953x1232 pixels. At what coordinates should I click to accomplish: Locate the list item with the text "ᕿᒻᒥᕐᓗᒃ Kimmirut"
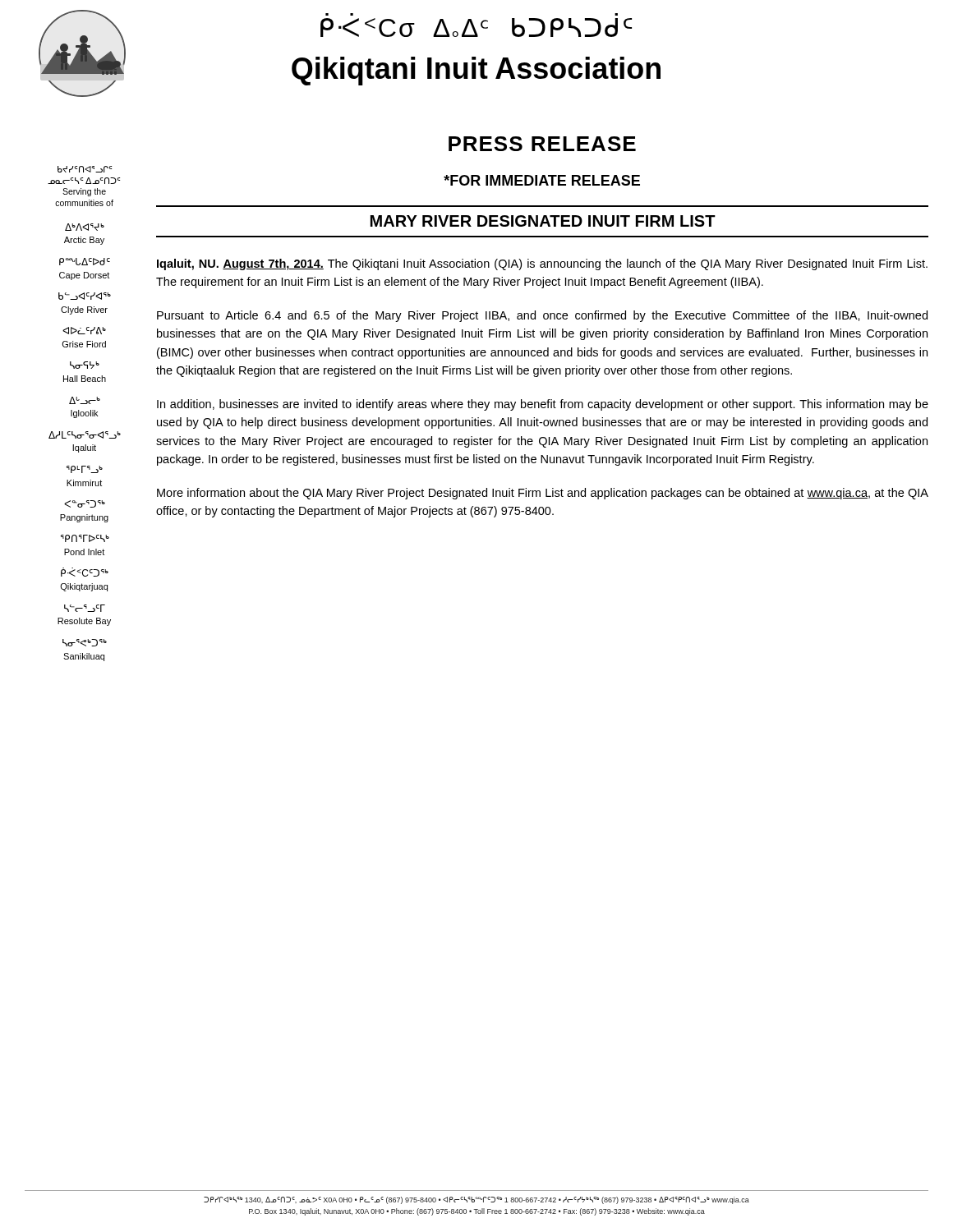click(x=84, y=476)
